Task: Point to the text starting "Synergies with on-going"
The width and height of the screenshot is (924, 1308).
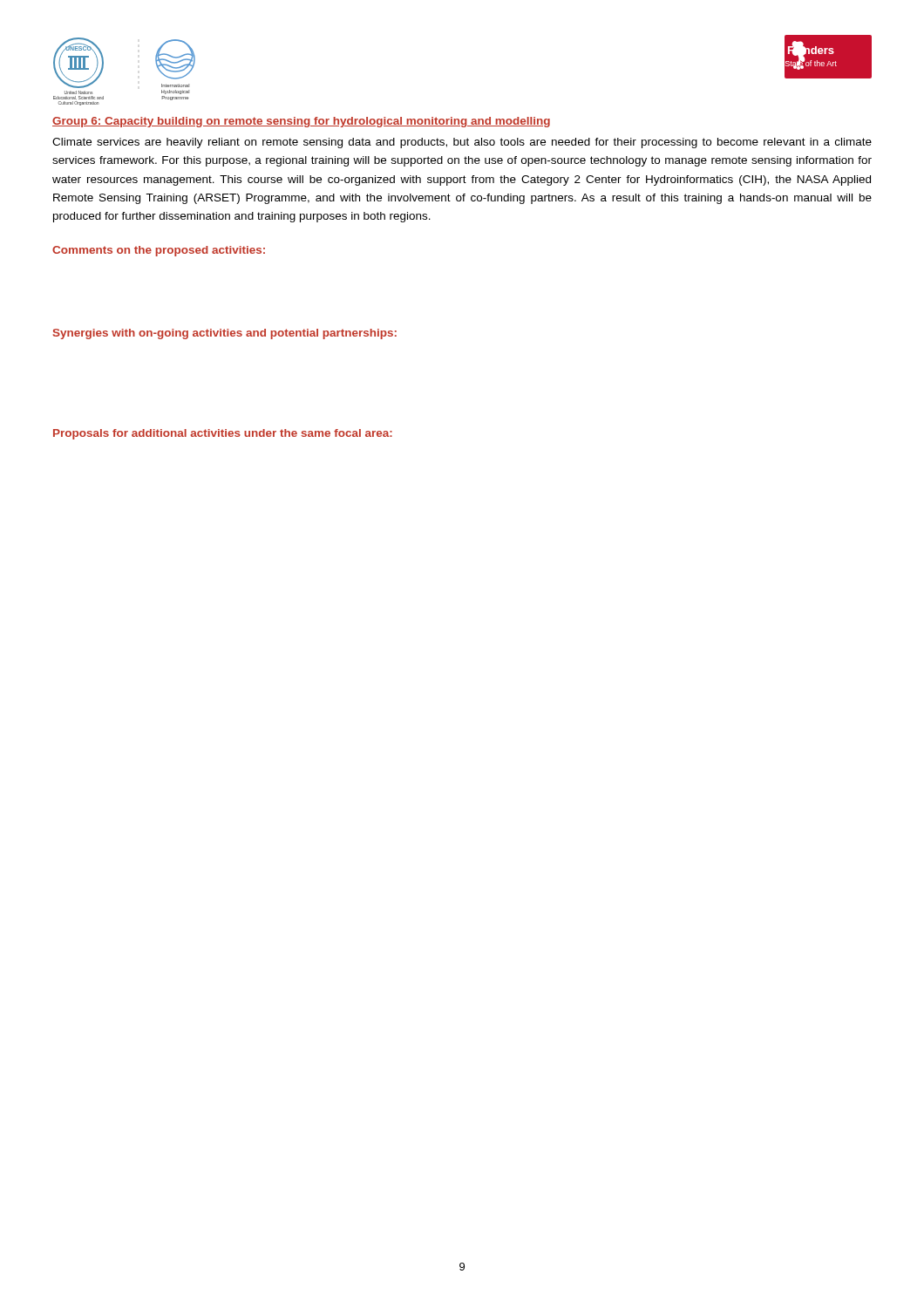Action: (x=225, y=332)
